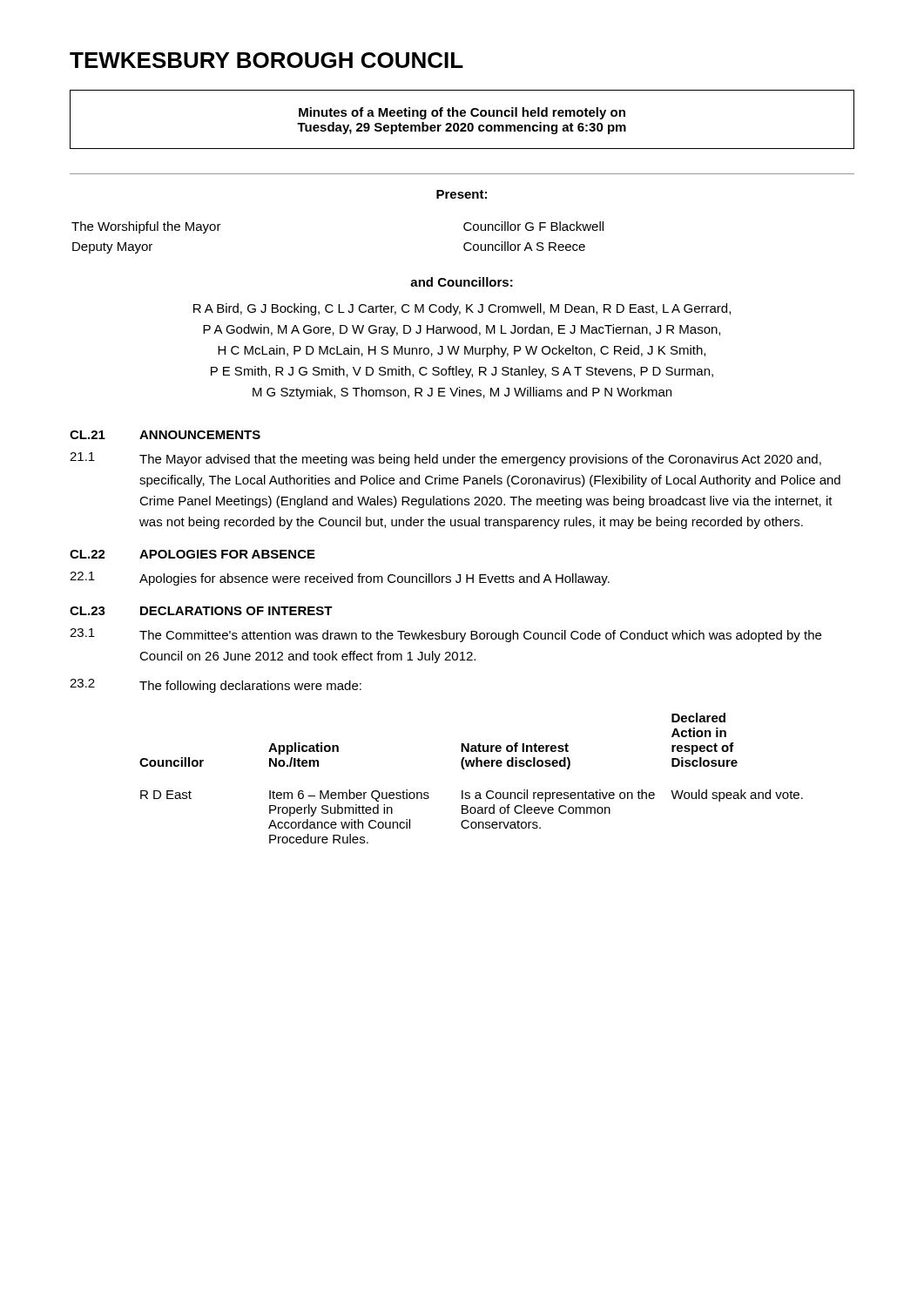The image size is (924, 1307).
Task: Click on the table containing "Declared Action in respect"
Action: click(x=497, y=778)
